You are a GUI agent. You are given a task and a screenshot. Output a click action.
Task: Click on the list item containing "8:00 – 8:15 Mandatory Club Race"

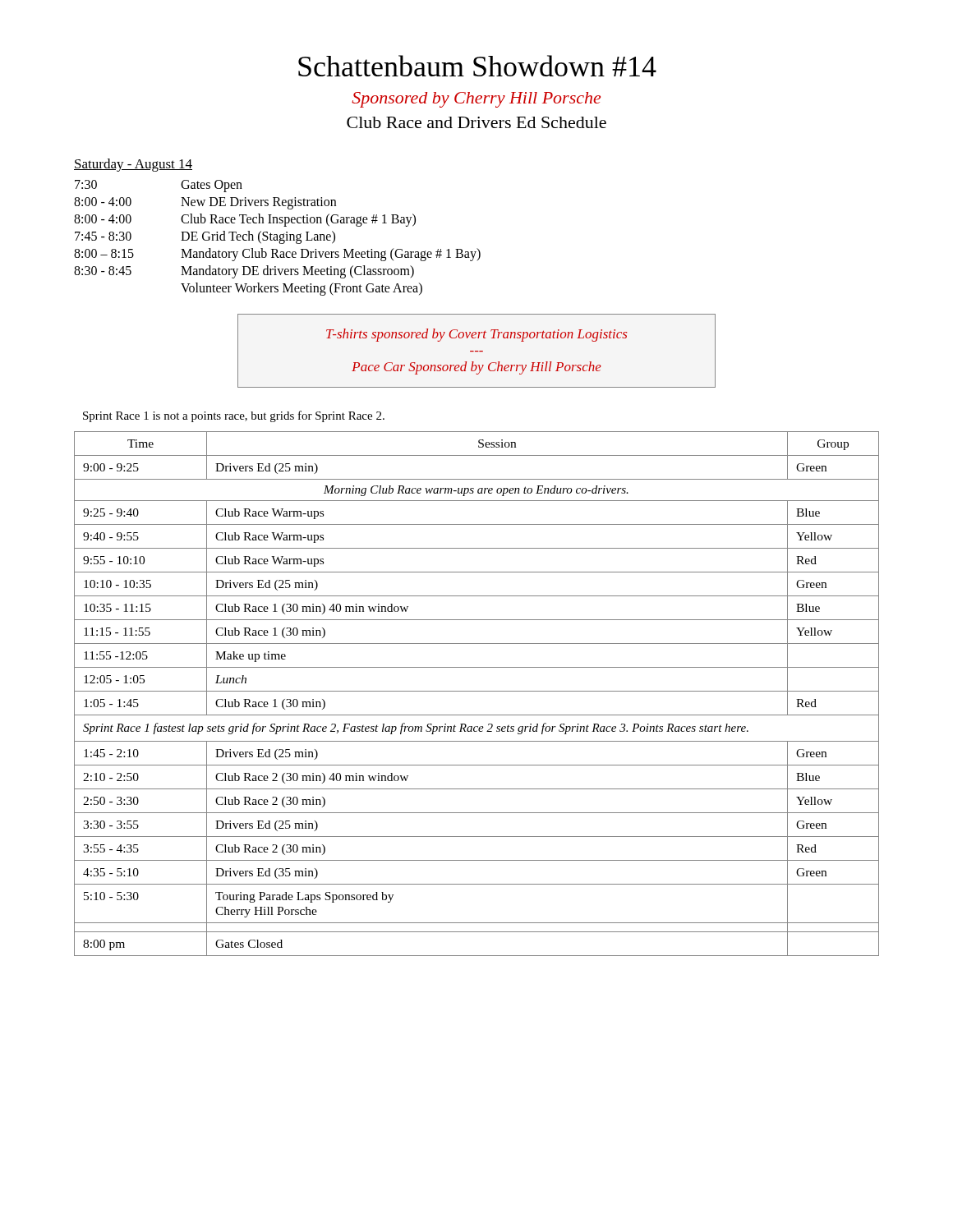tap(476, 254)
